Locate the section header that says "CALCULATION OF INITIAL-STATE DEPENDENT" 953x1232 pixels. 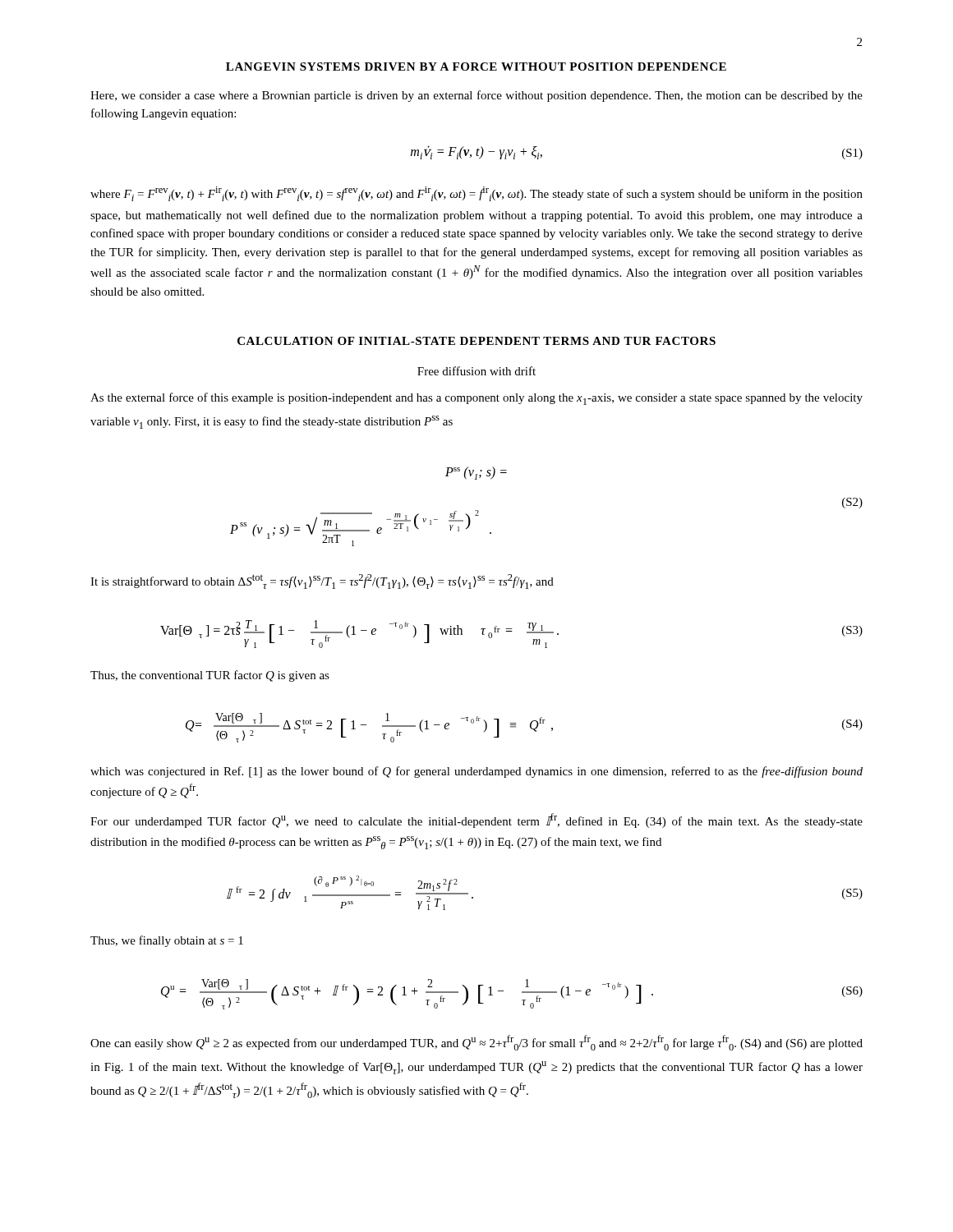(476, 341)
